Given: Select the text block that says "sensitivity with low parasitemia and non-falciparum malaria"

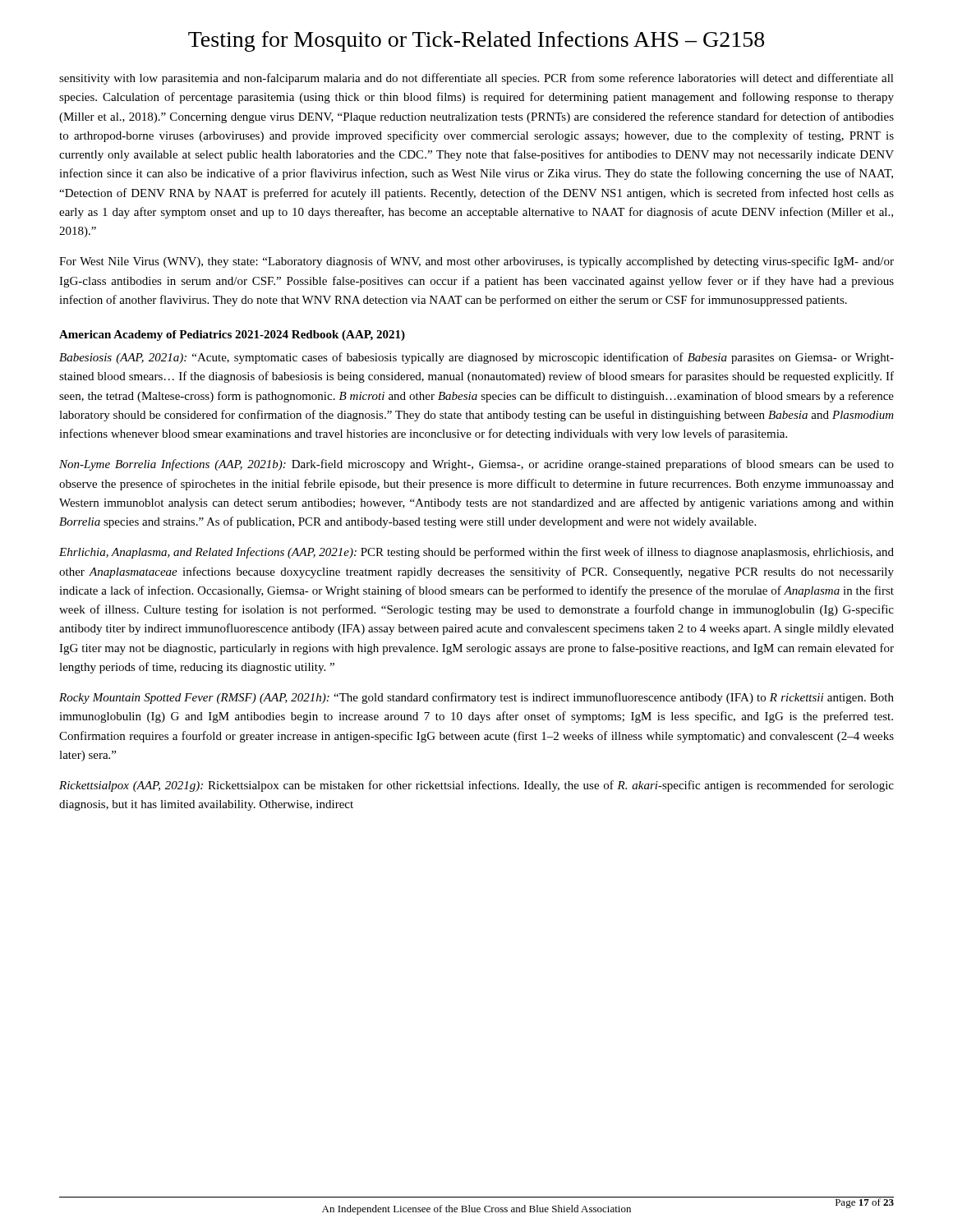Looking at the screenshot, I should click(x=476, y=154).
